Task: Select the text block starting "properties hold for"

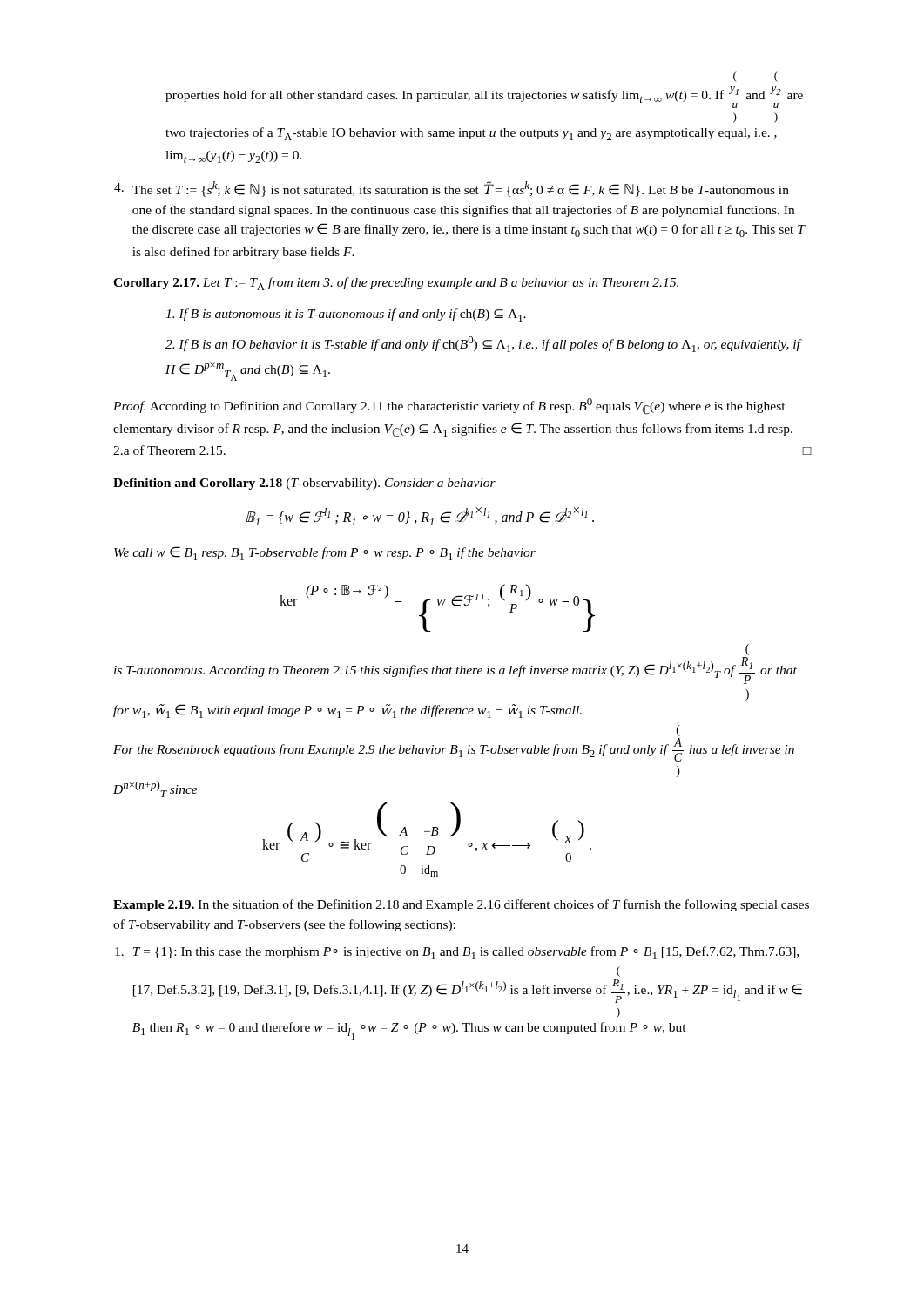Action: tap(484, 118)
